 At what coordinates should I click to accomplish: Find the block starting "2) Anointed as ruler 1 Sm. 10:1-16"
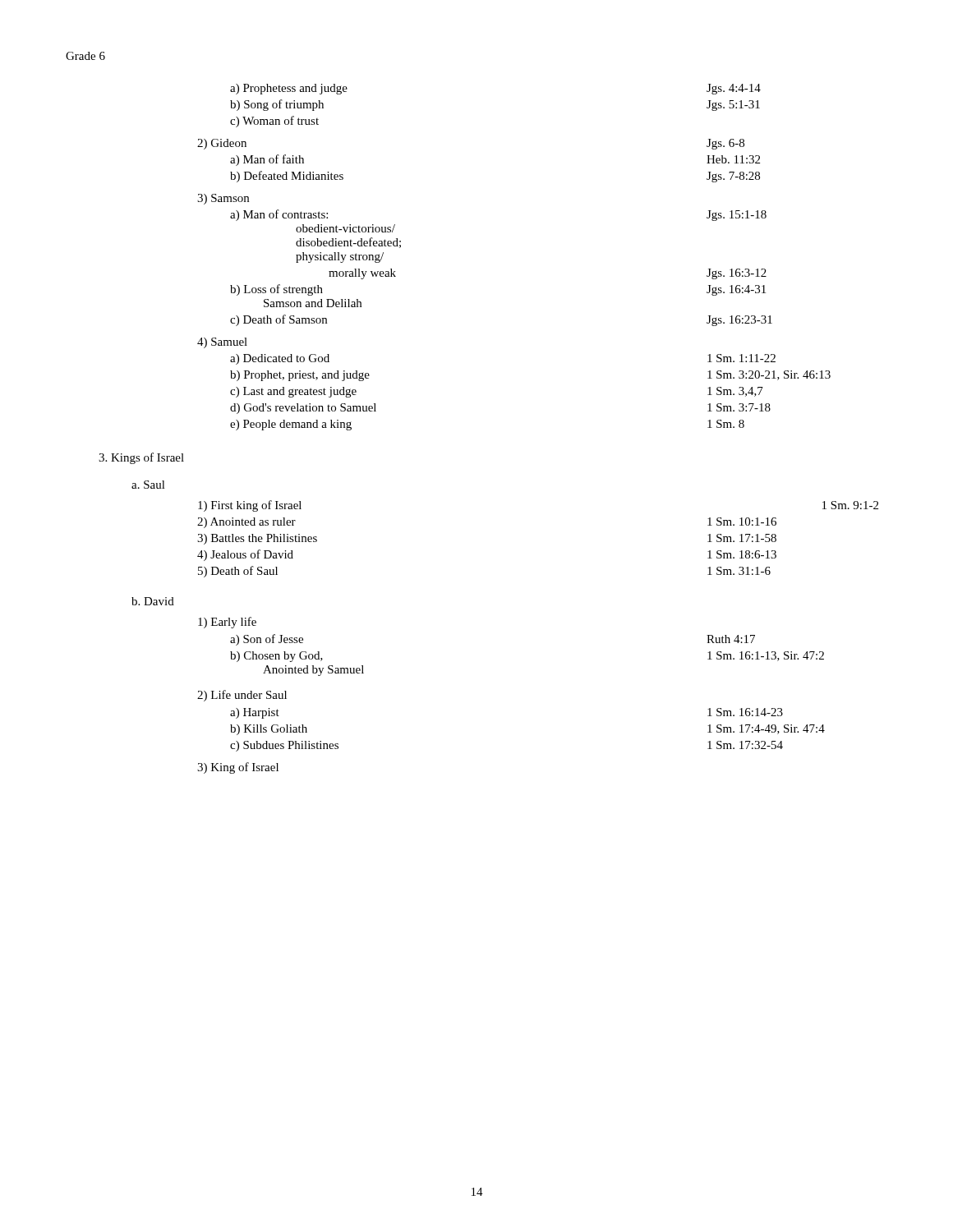coord(242,523)
